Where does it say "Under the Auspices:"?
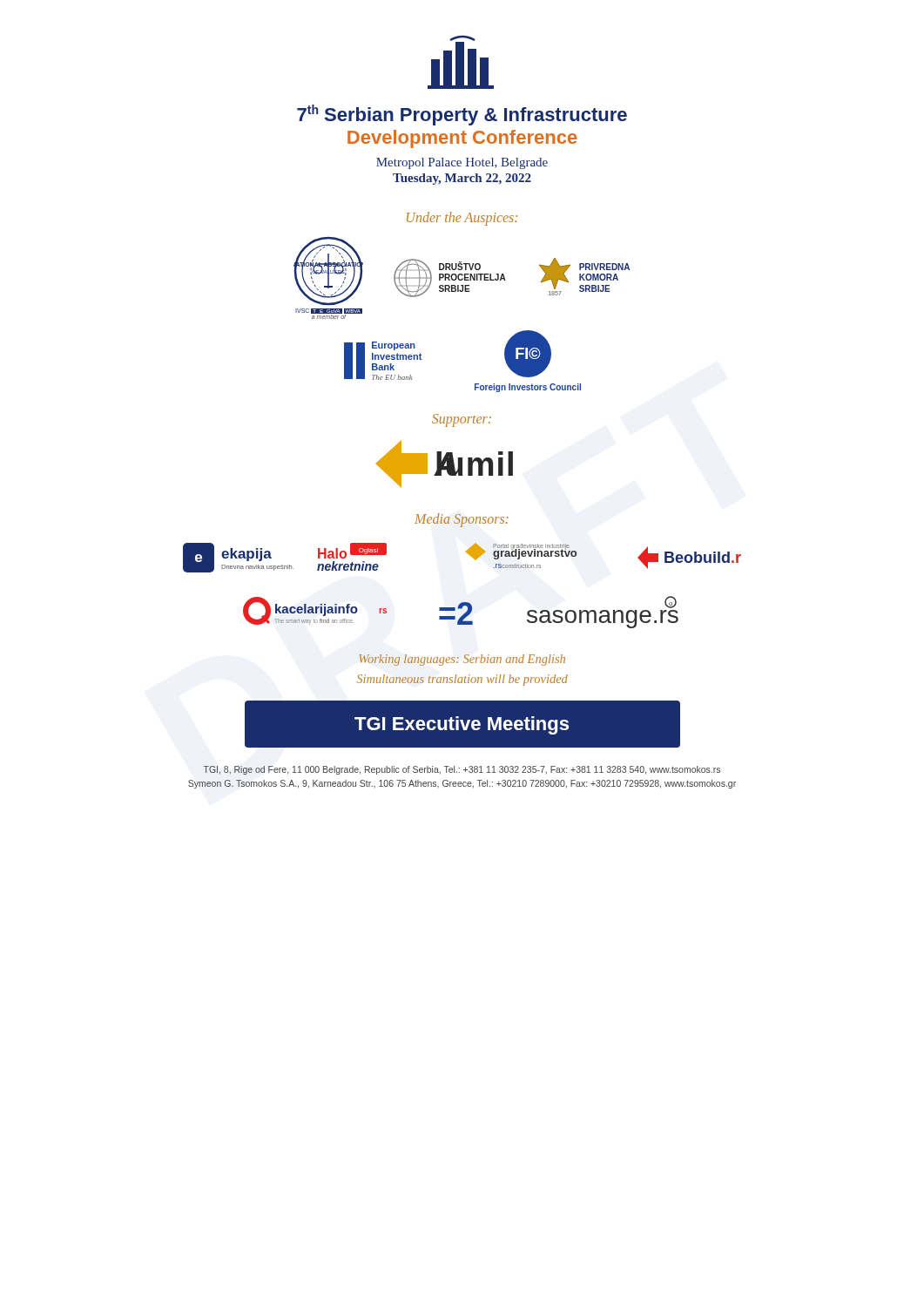The image size is (924, 1307). coord(462,218)
